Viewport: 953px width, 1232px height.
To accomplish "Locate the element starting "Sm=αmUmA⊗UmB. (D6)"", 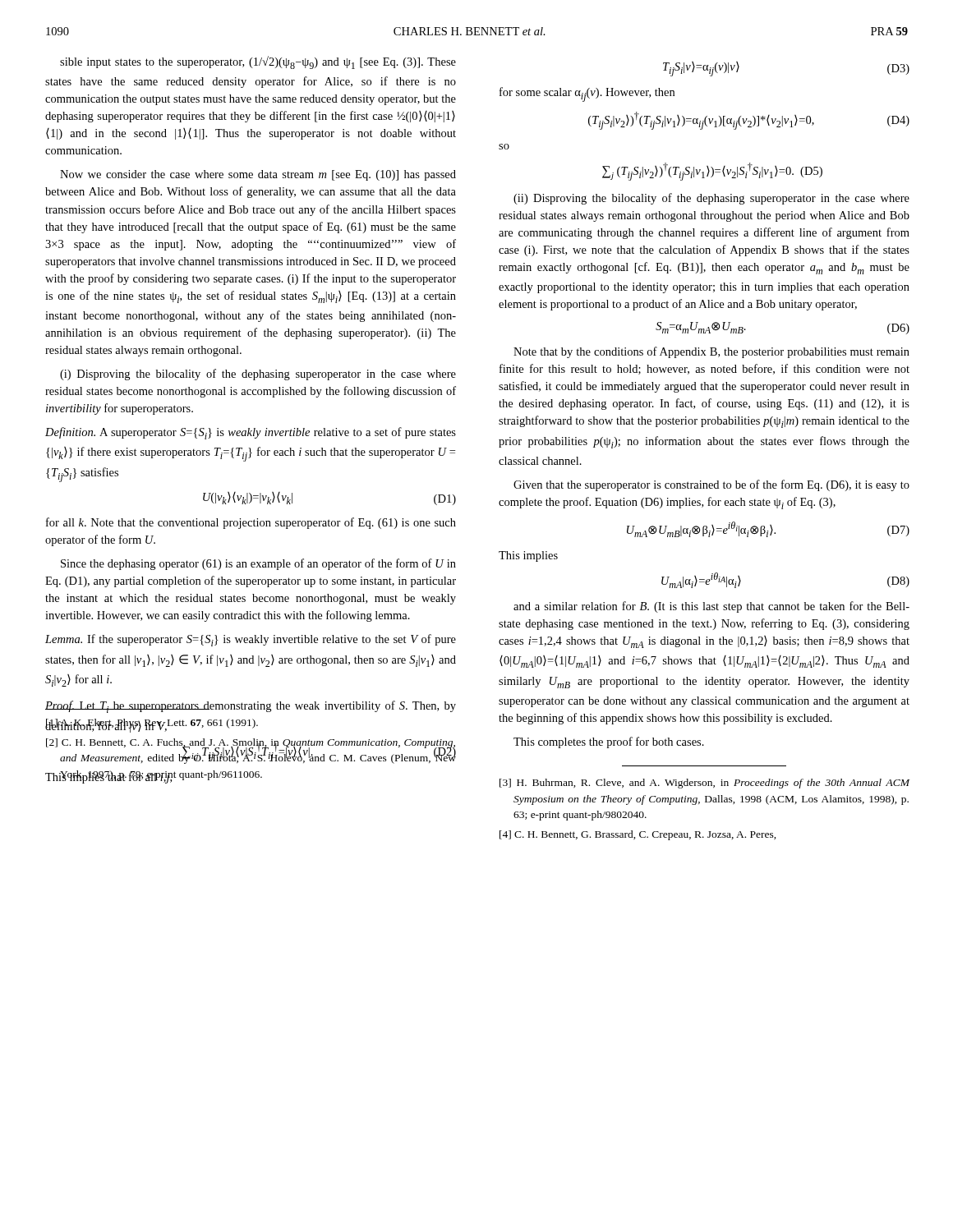I will coord(704,328).
